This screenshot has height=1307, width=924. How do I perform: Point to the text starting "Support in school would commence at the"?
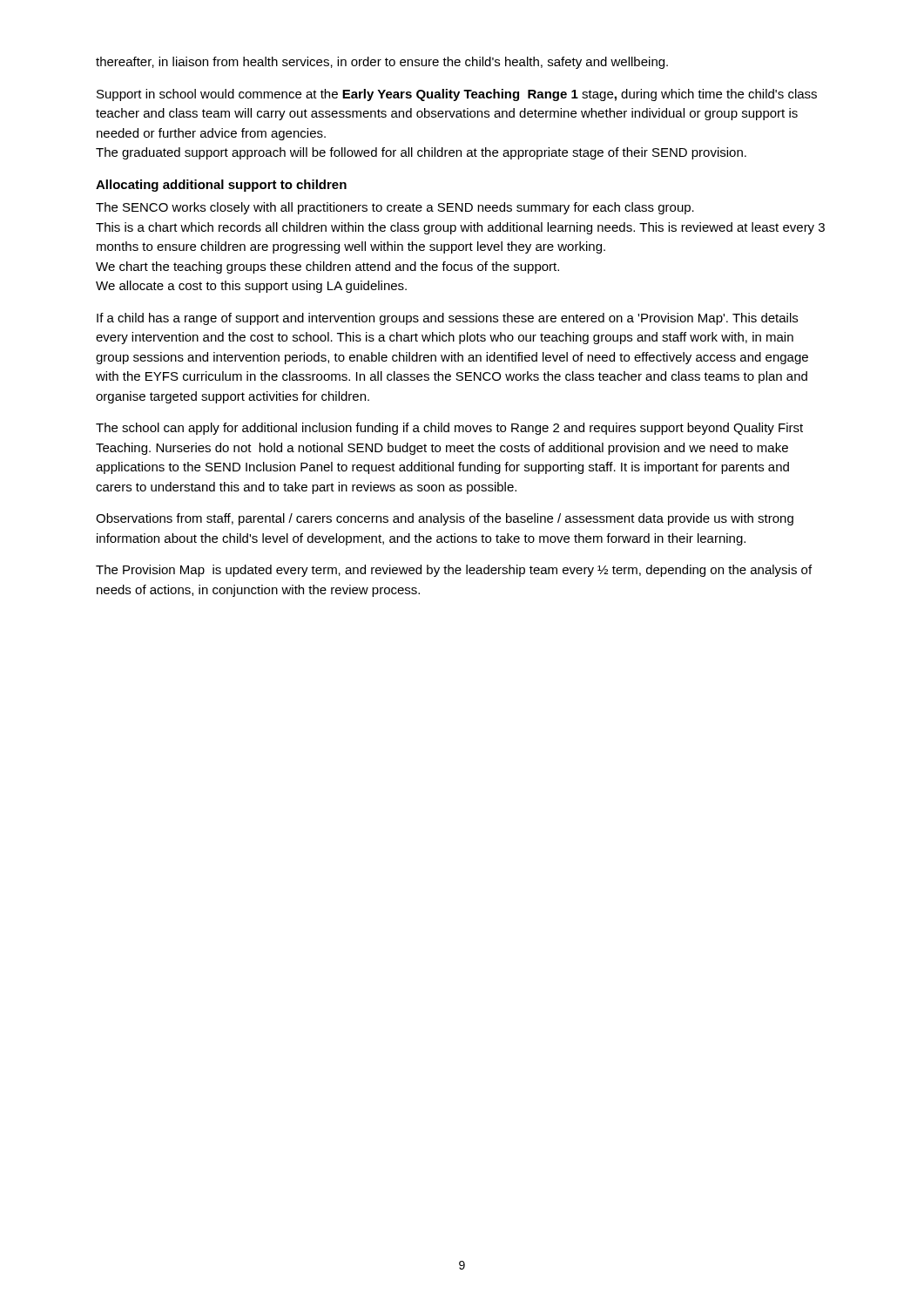pyautogui.click(x=462, y=123)
